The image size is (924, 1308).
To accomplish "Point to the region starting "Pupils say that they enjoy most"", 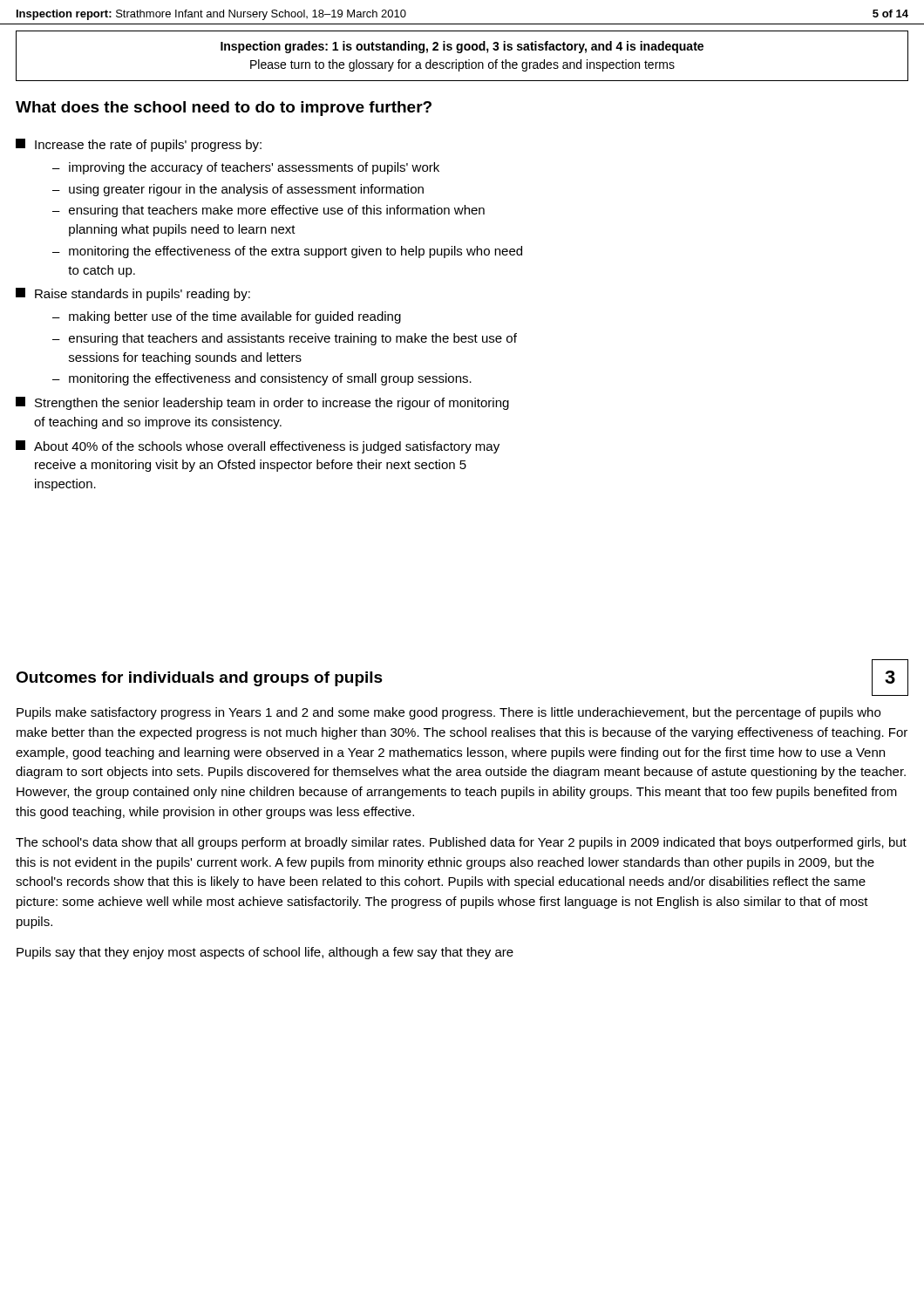I will 265,952.
